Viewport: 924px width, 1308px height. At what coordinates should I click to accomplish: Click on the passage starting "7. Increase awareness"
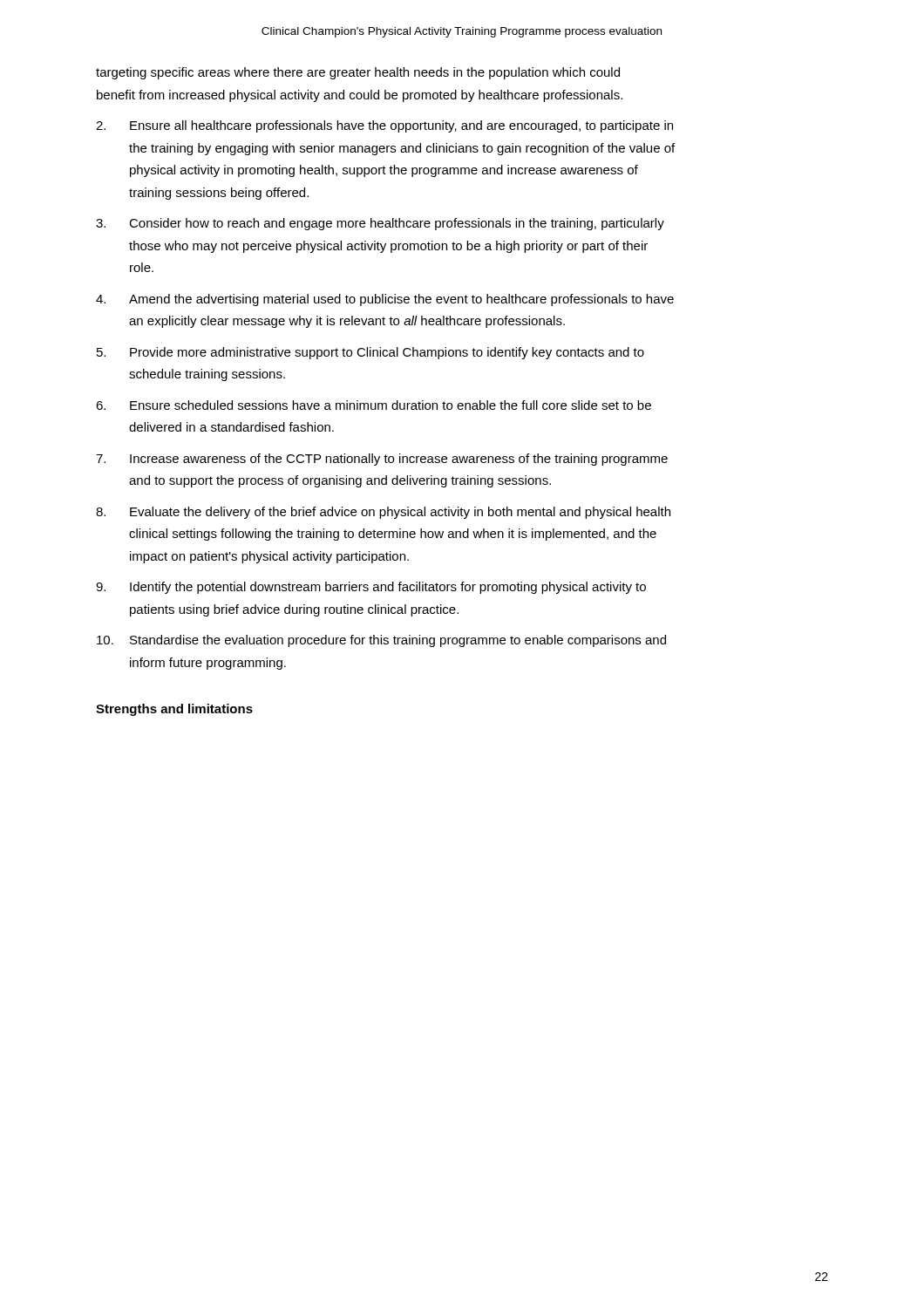point(462,469)
